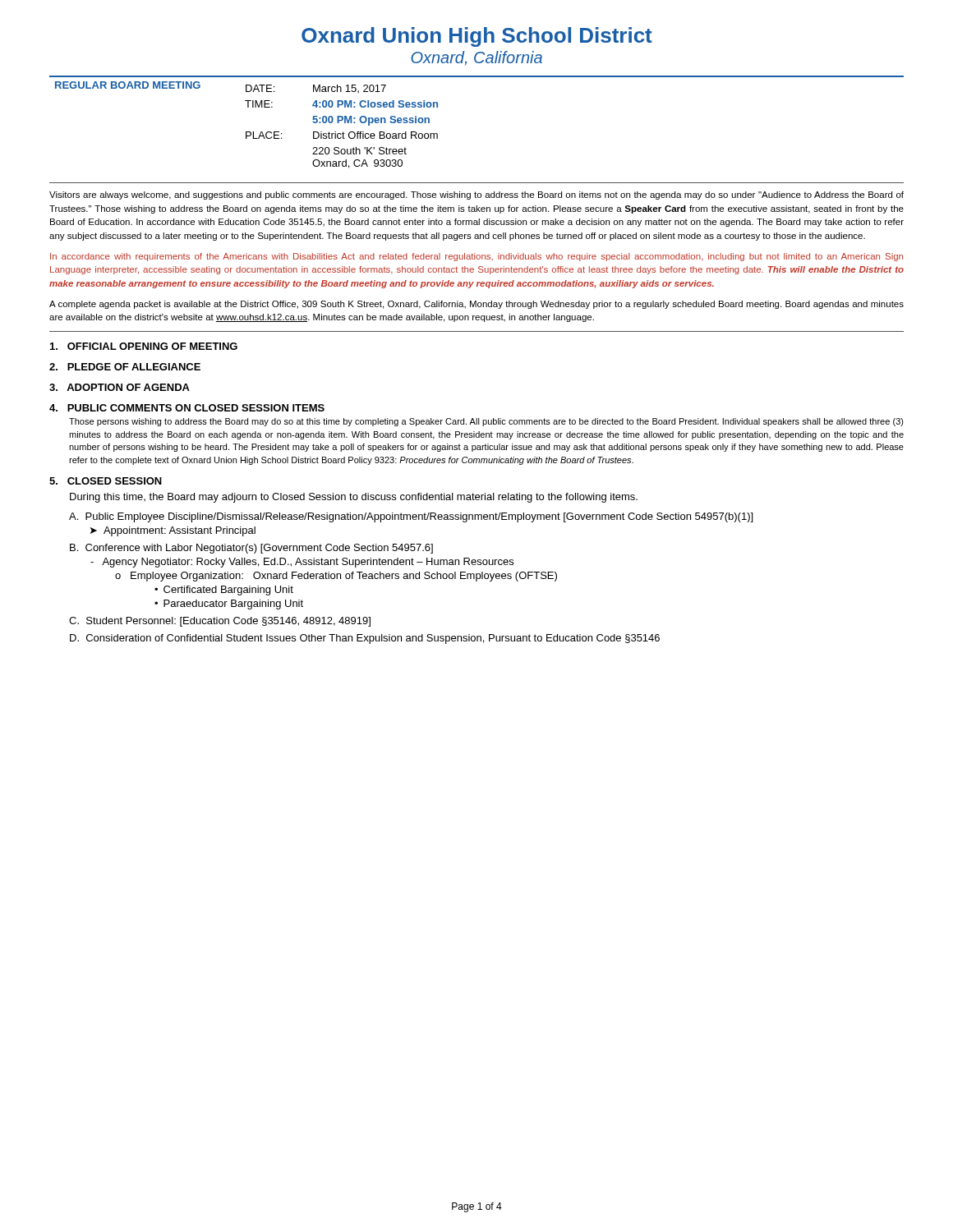Viewport: 953px width, 1232px height.
Task: Click the section header that begins "4. PUBLIC COMMENTS"
Action: coord(187,408)
